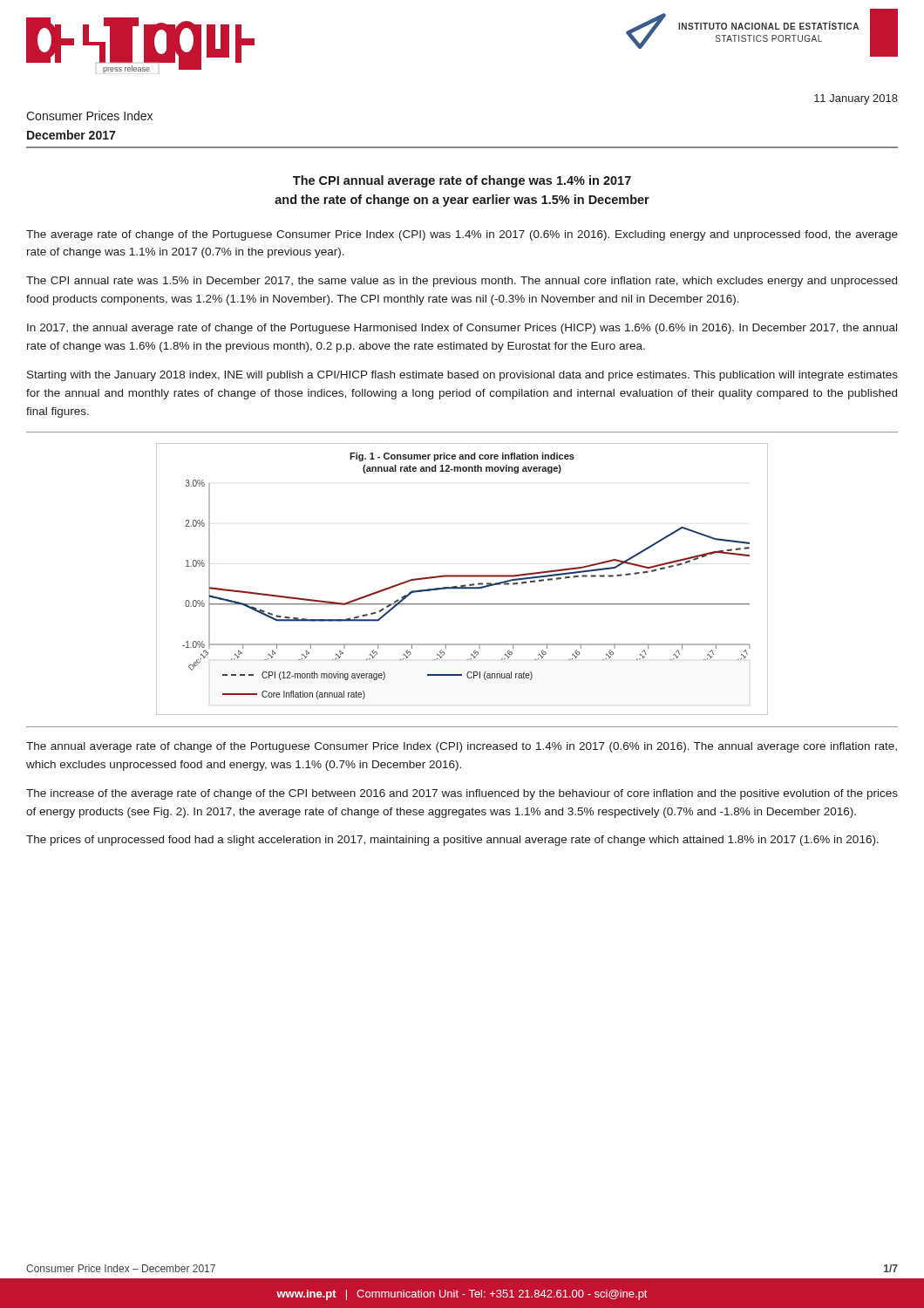This screenshot has height=1308, width=924.
Task: Where is the passage that starts "The prices of unprocessed"?
Action: pyautogui.click(x=453, y=840)
